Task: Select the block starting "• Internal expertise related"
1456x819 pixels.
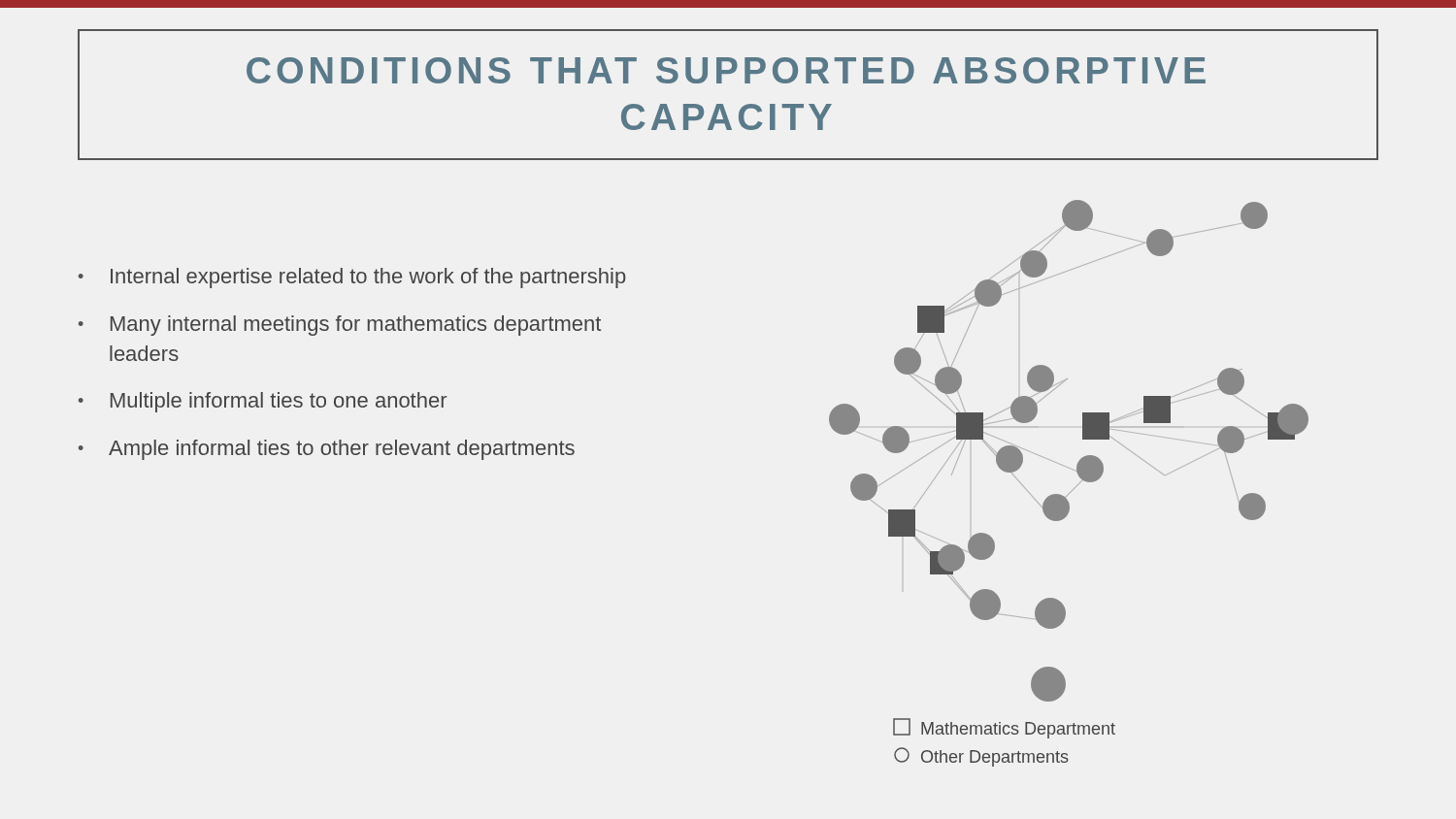Action: click(352, 277)
